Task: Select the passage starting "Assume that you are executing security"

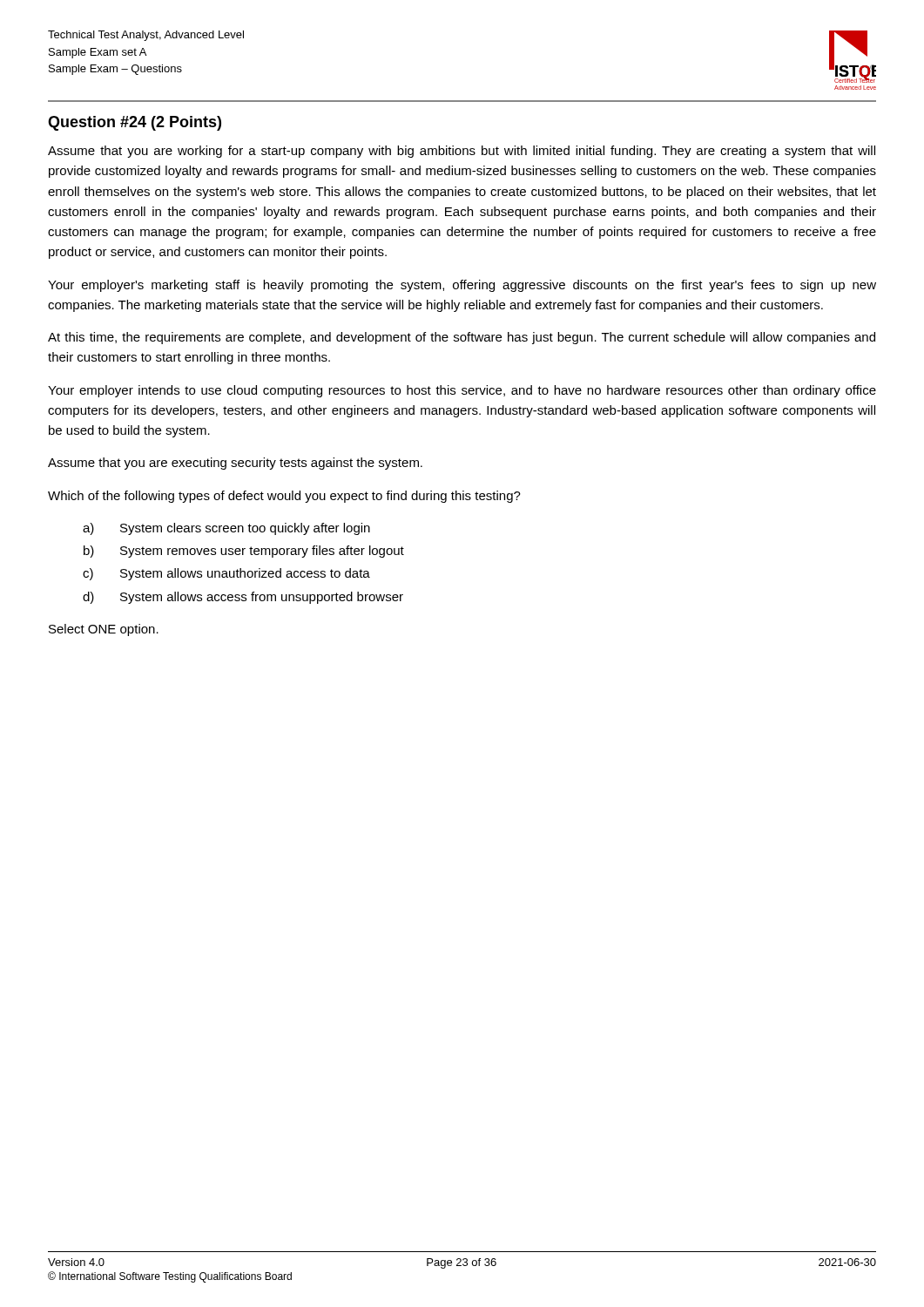Action: [x=236, y=462]
